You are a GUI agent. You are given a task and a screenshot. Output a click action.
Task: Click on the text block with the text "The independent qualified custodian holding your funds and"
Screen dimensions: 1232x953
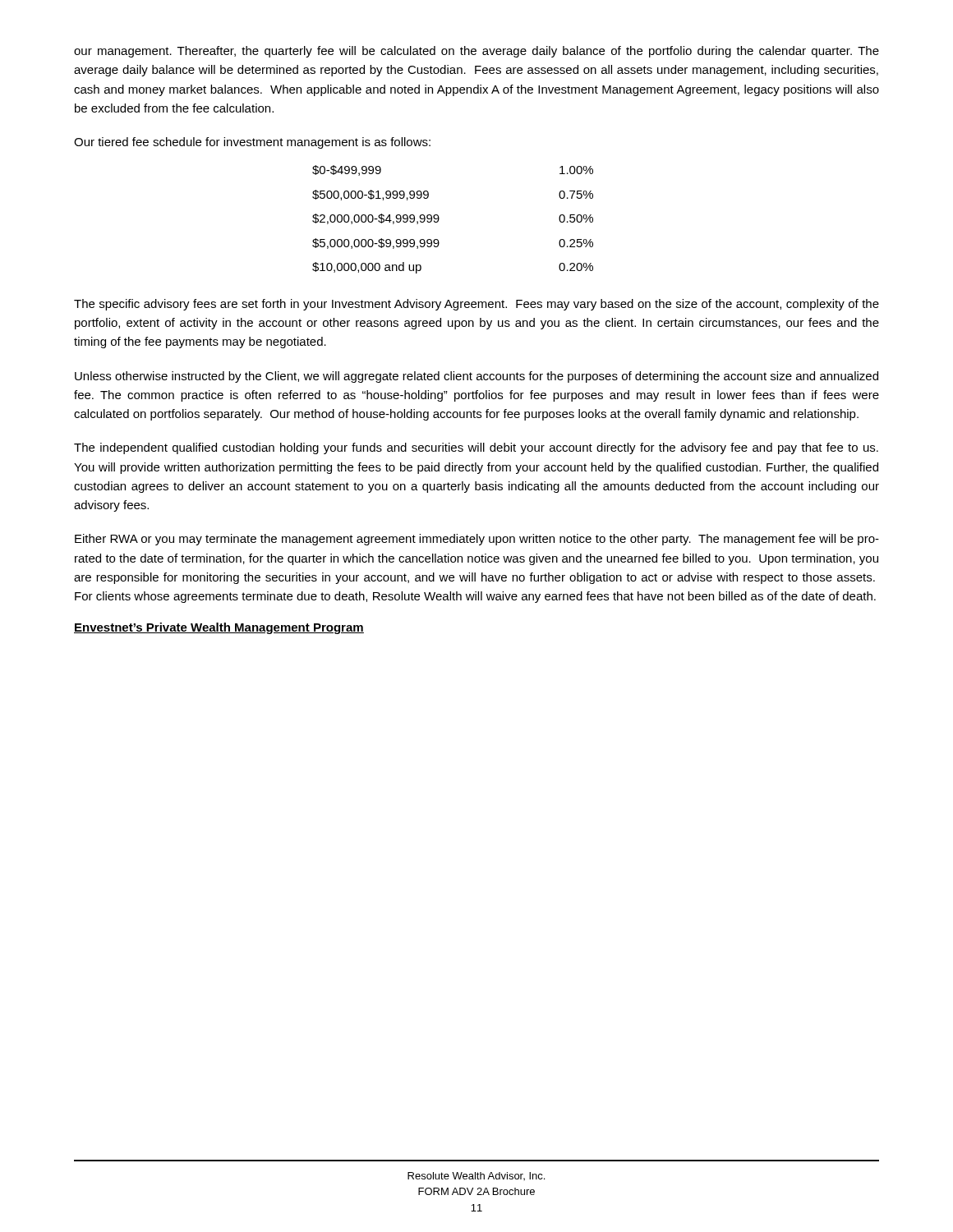476,476
